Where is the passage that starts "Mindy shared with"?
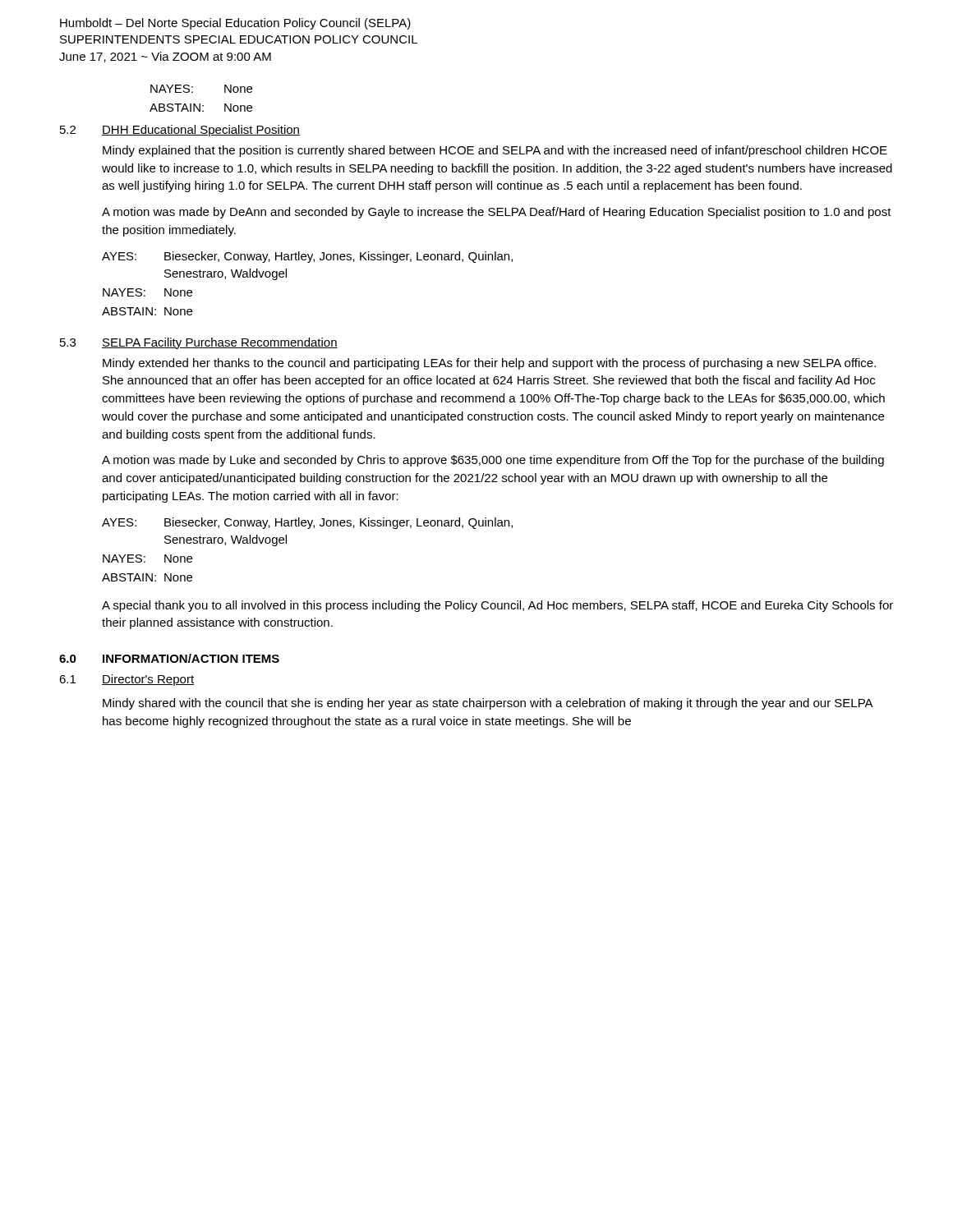 487,712
